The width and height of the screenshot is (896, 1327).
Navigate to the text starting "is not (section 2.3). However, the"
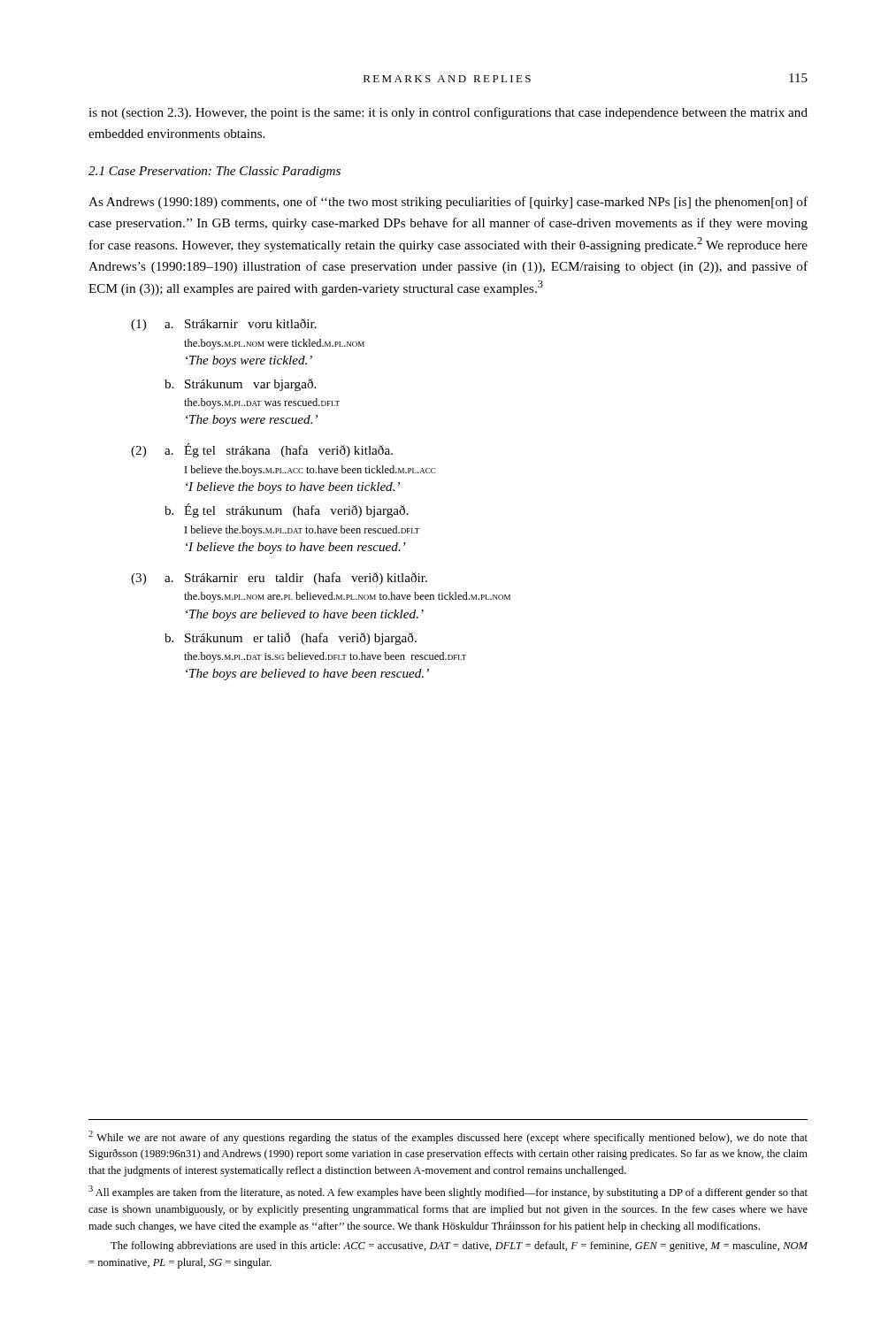[x=448, y=122]
